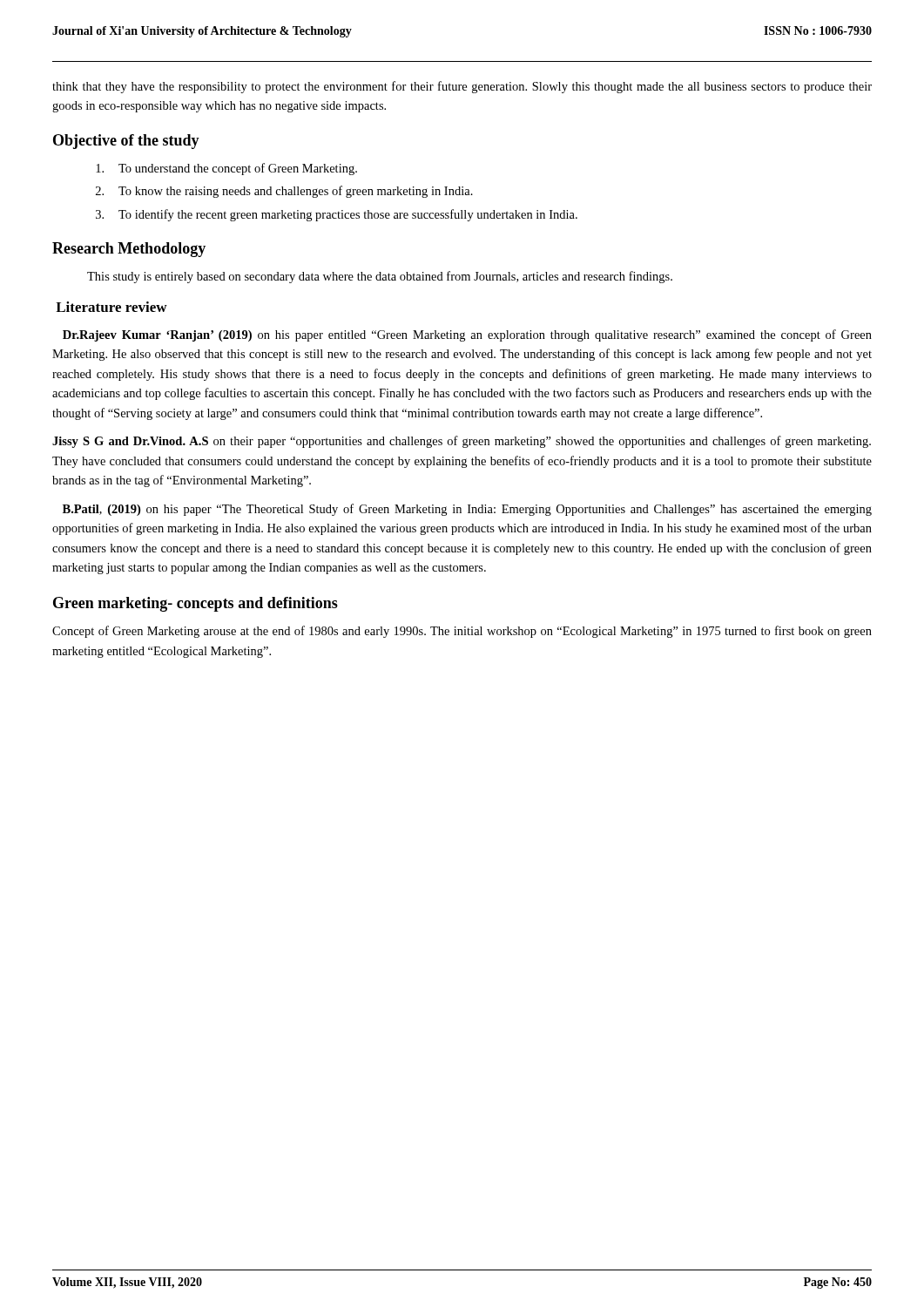Locate the passage starting "Jissy S G and Dr.Vinod. A.S on their"
The width and height of the screenshot is (924, 1307).
click(462, 461)
